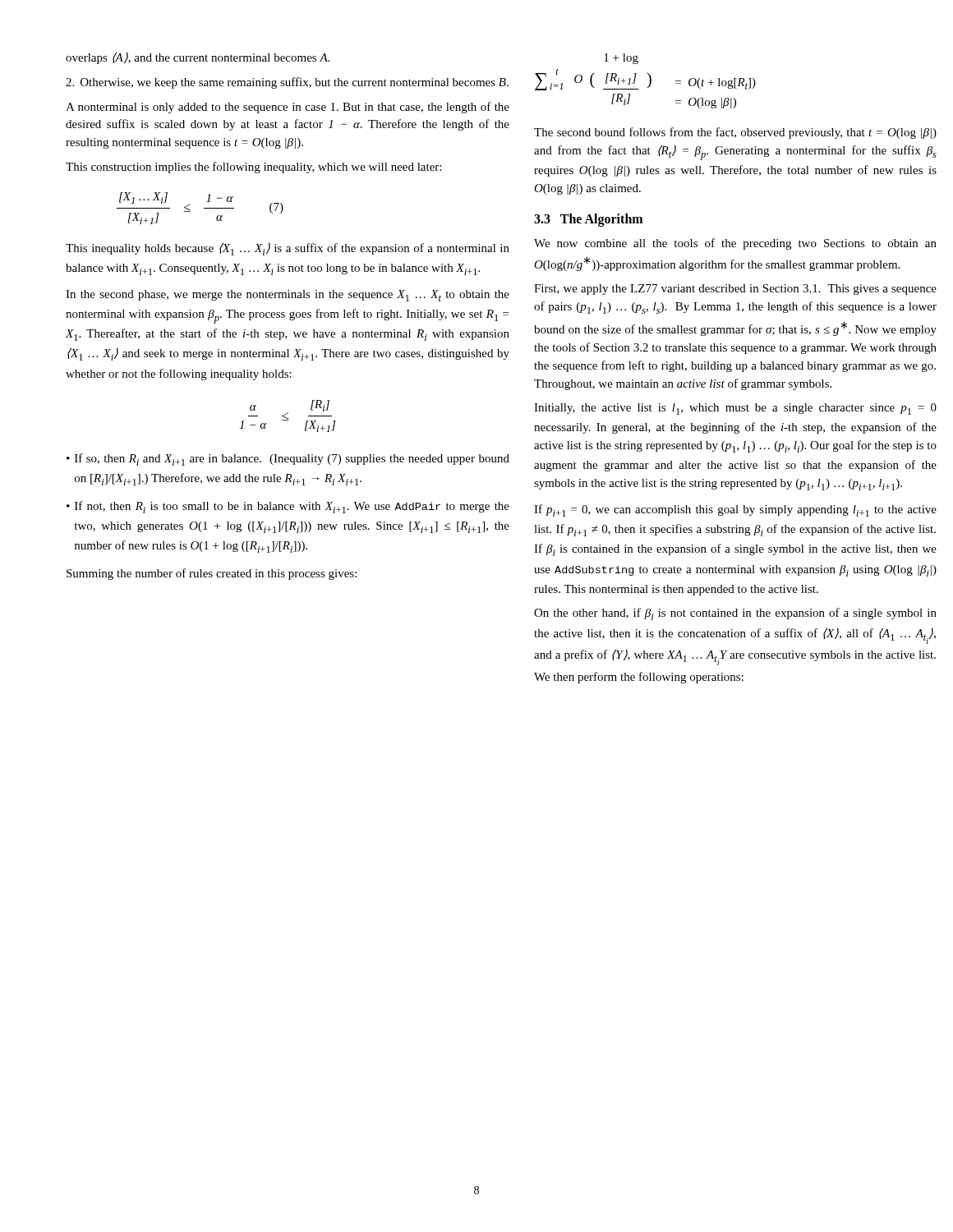Point to the element starting "α 1 − α ≤ [Ri] [Xi+1]"

click(288, 416)
